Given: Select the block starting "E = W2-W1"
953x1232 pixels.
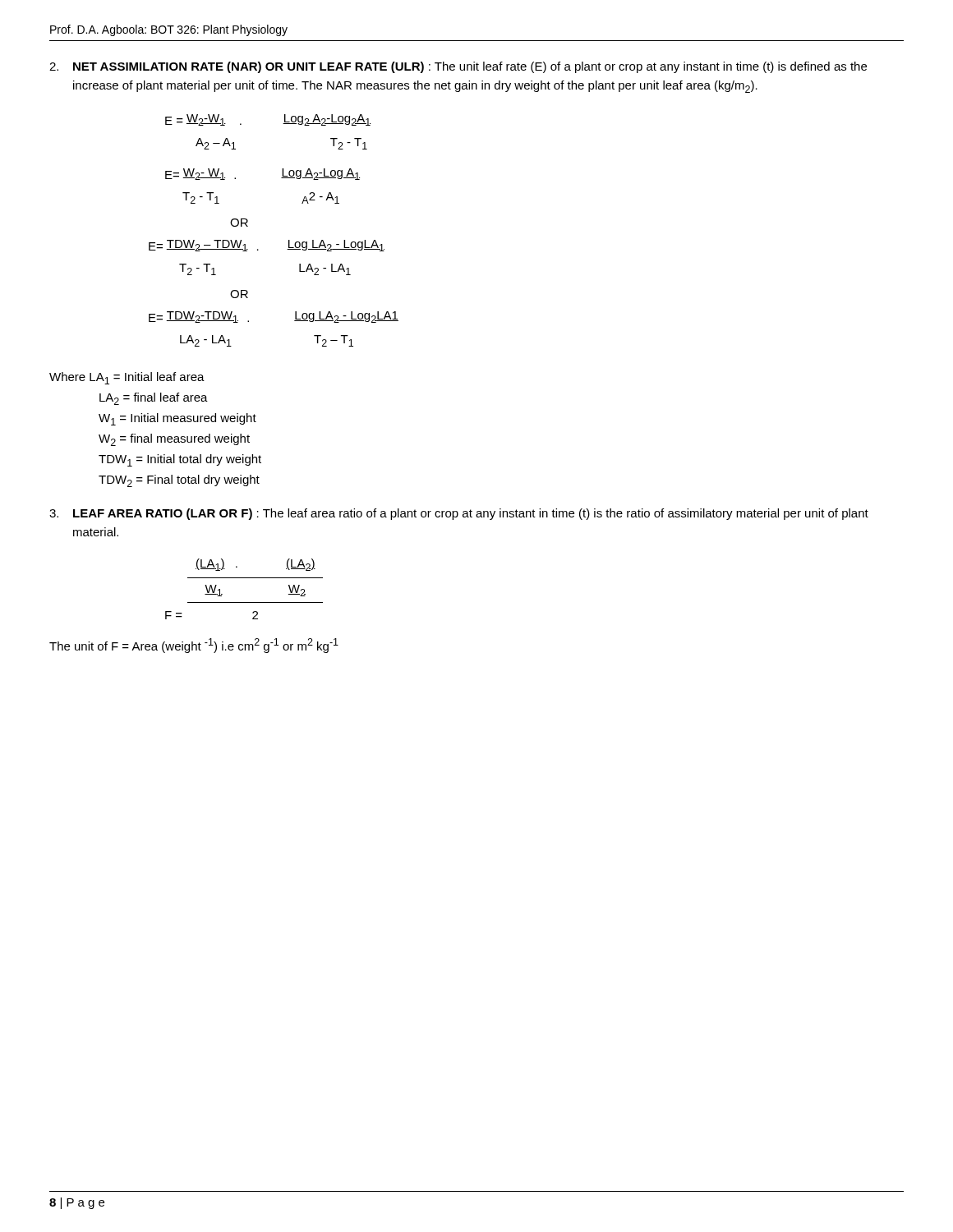Looking at the screenshot, I should [206, 119].
